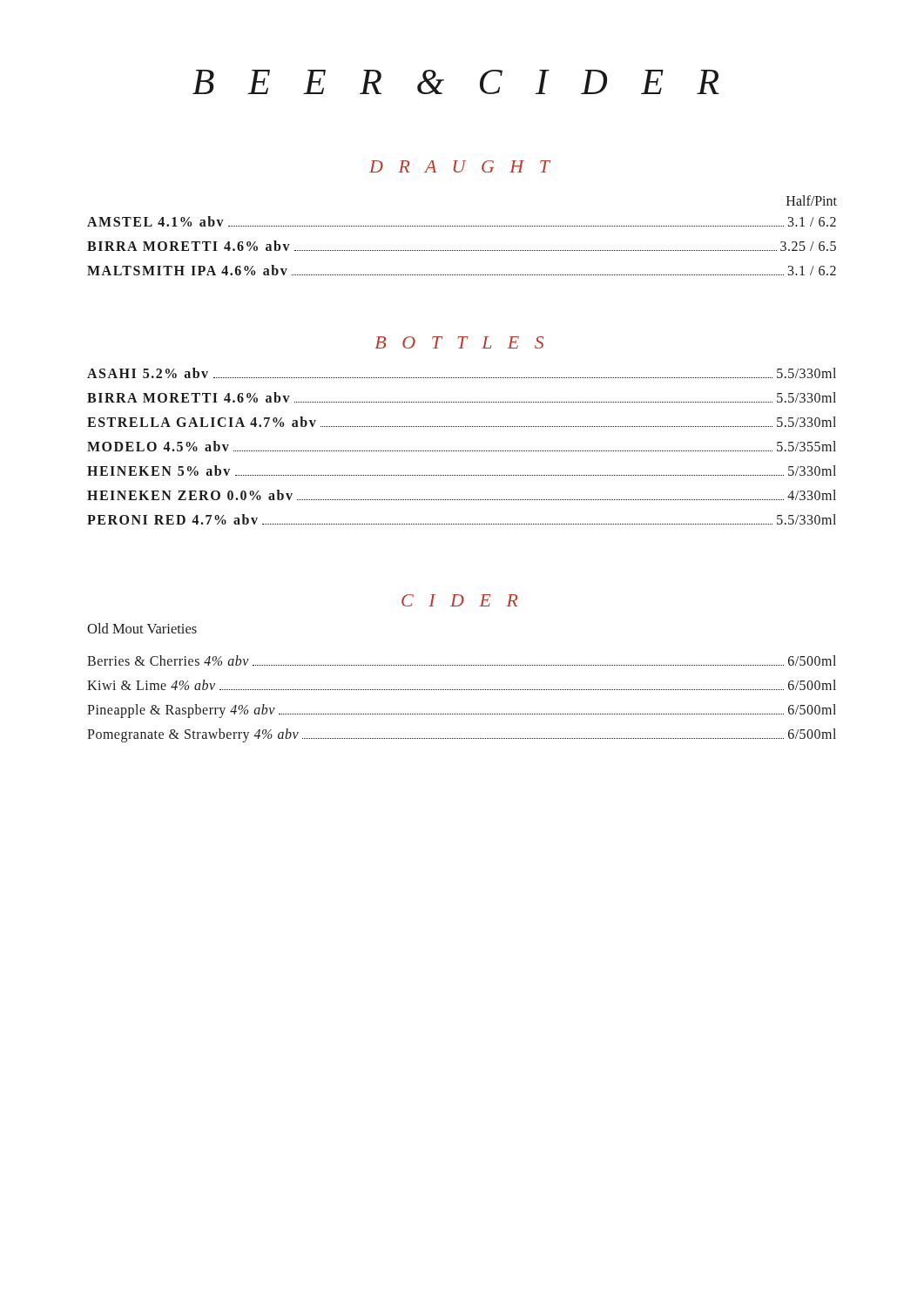Point to "ESTRELLA GALICIA 4.7% abv 5.5/330ml"
Screen dimensions: 1307x924
(x=462, y=423)
